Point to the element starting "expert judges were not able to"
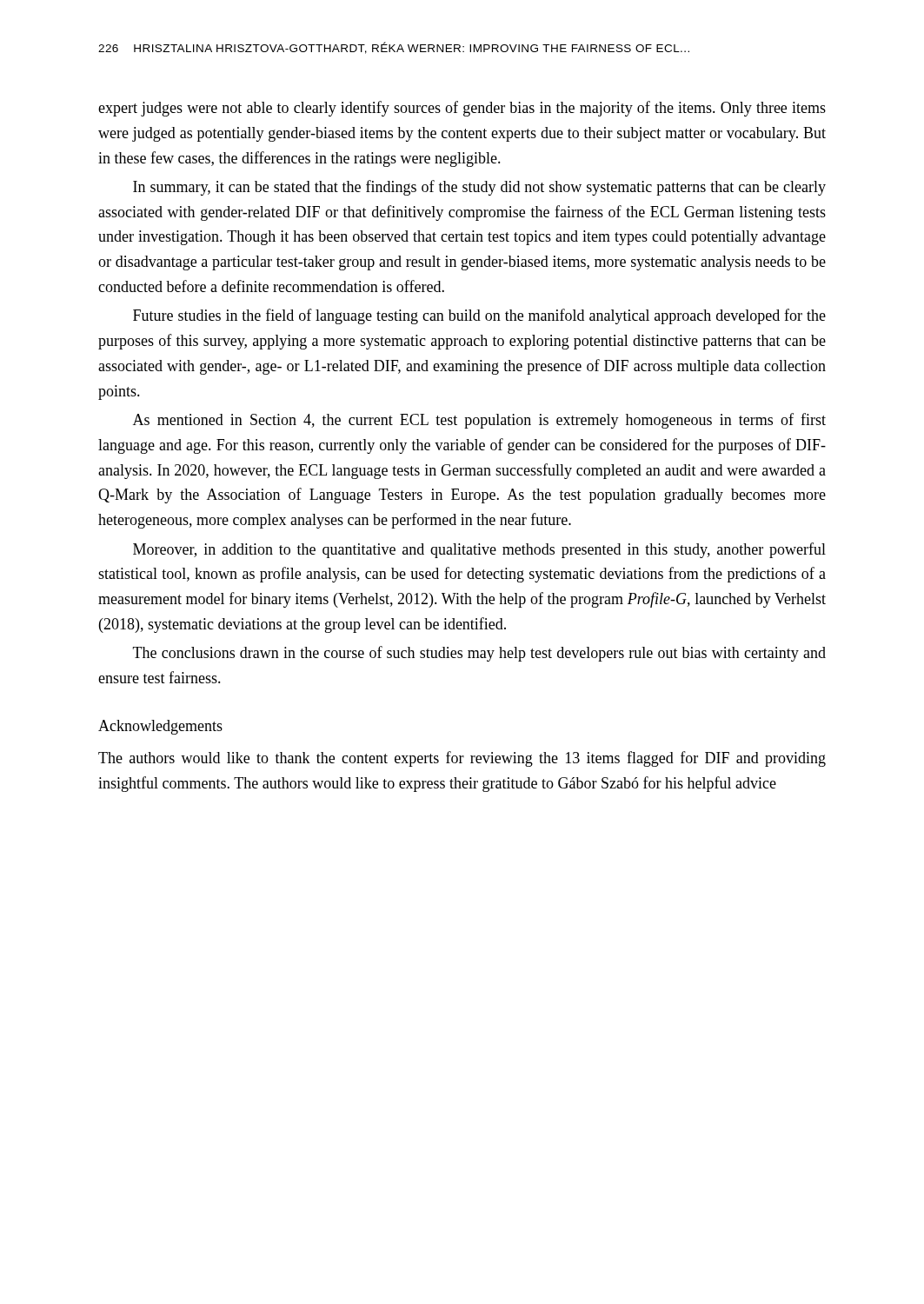The width and height of the screenshot is (924, 1304). coord(462,133)
